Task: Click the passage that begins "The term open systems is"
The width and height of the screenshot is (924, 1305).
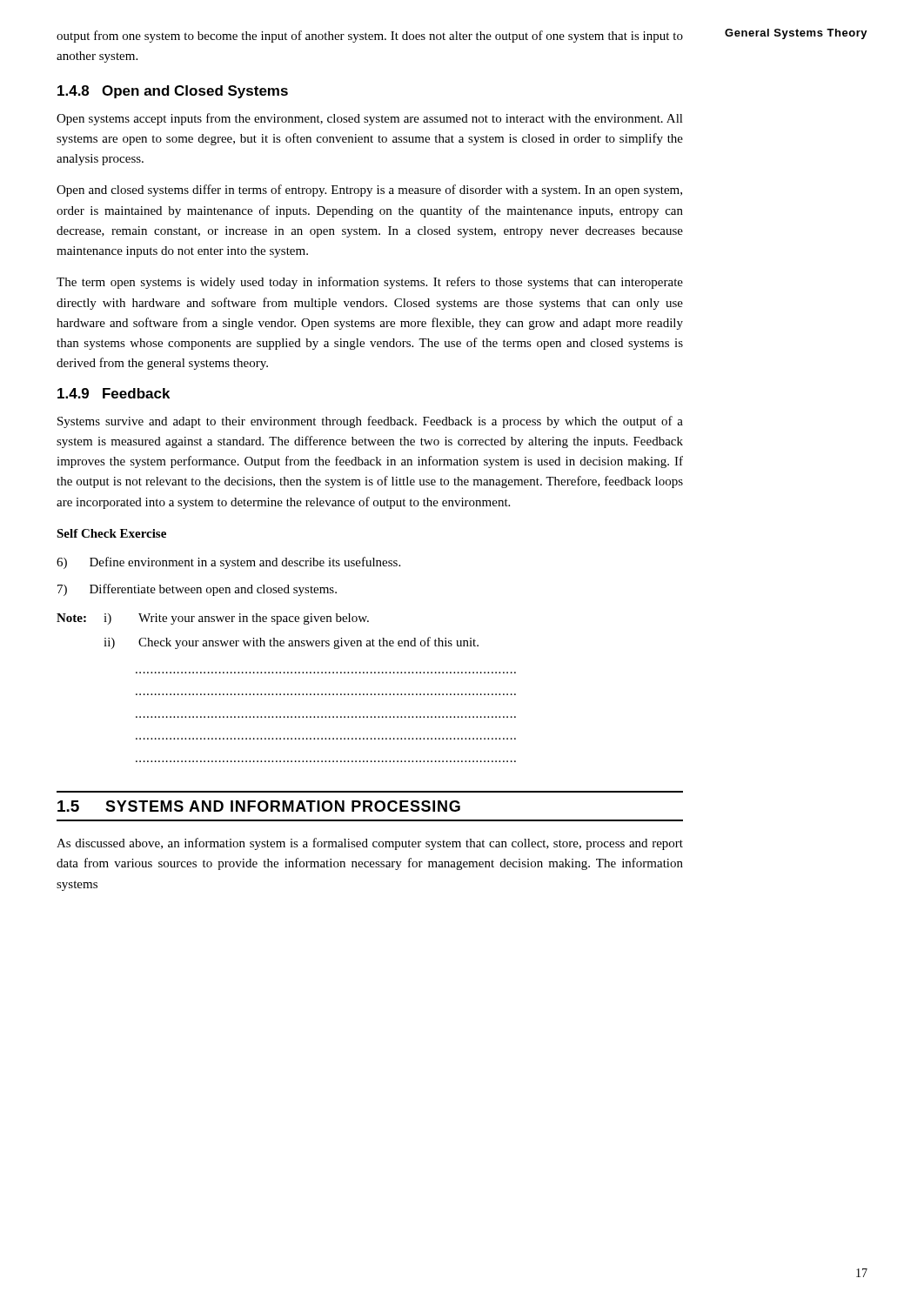Action: (x=370, y=323)
